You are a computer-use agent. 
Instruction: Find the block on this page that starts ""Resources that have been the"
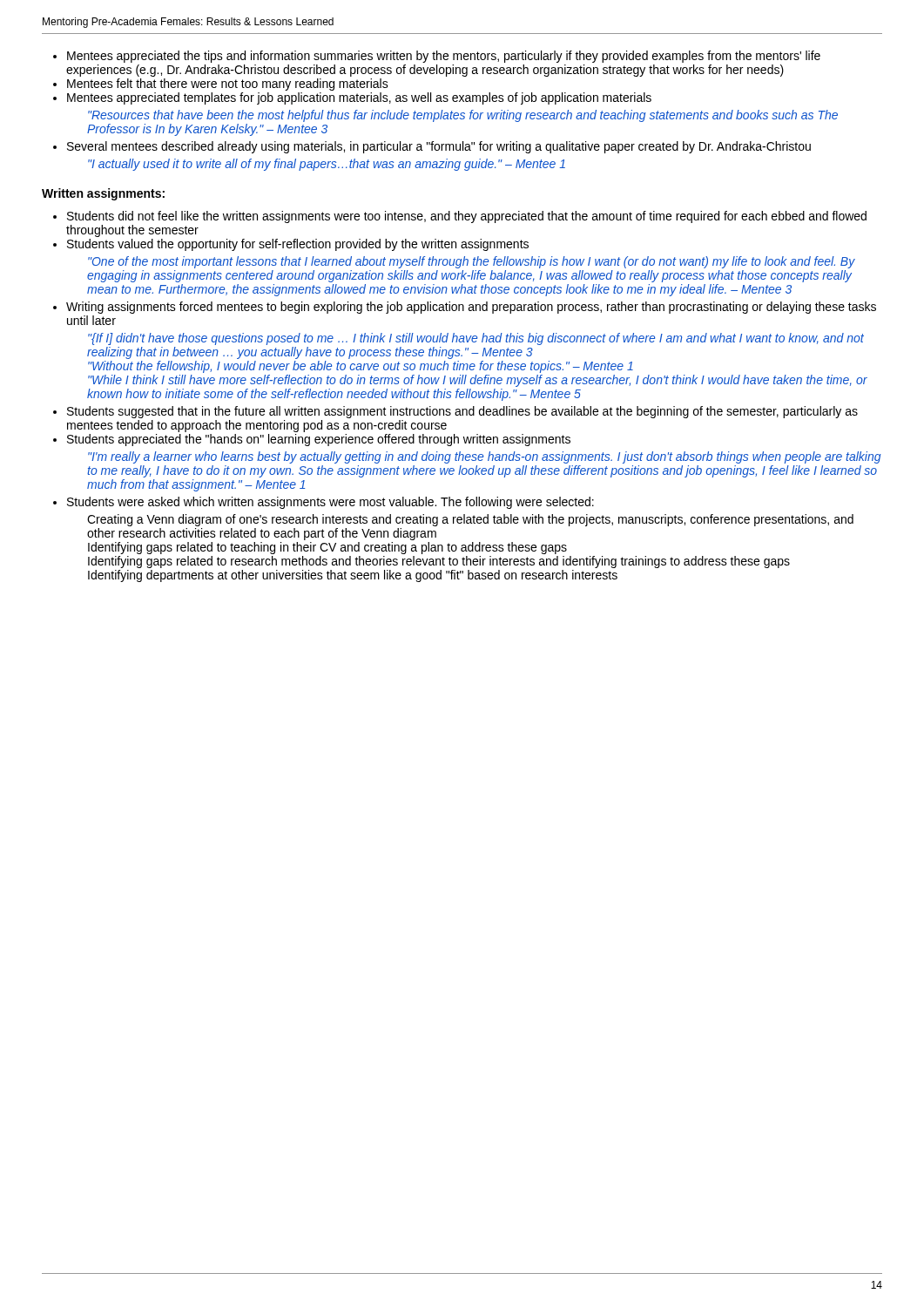coord(485,122)
